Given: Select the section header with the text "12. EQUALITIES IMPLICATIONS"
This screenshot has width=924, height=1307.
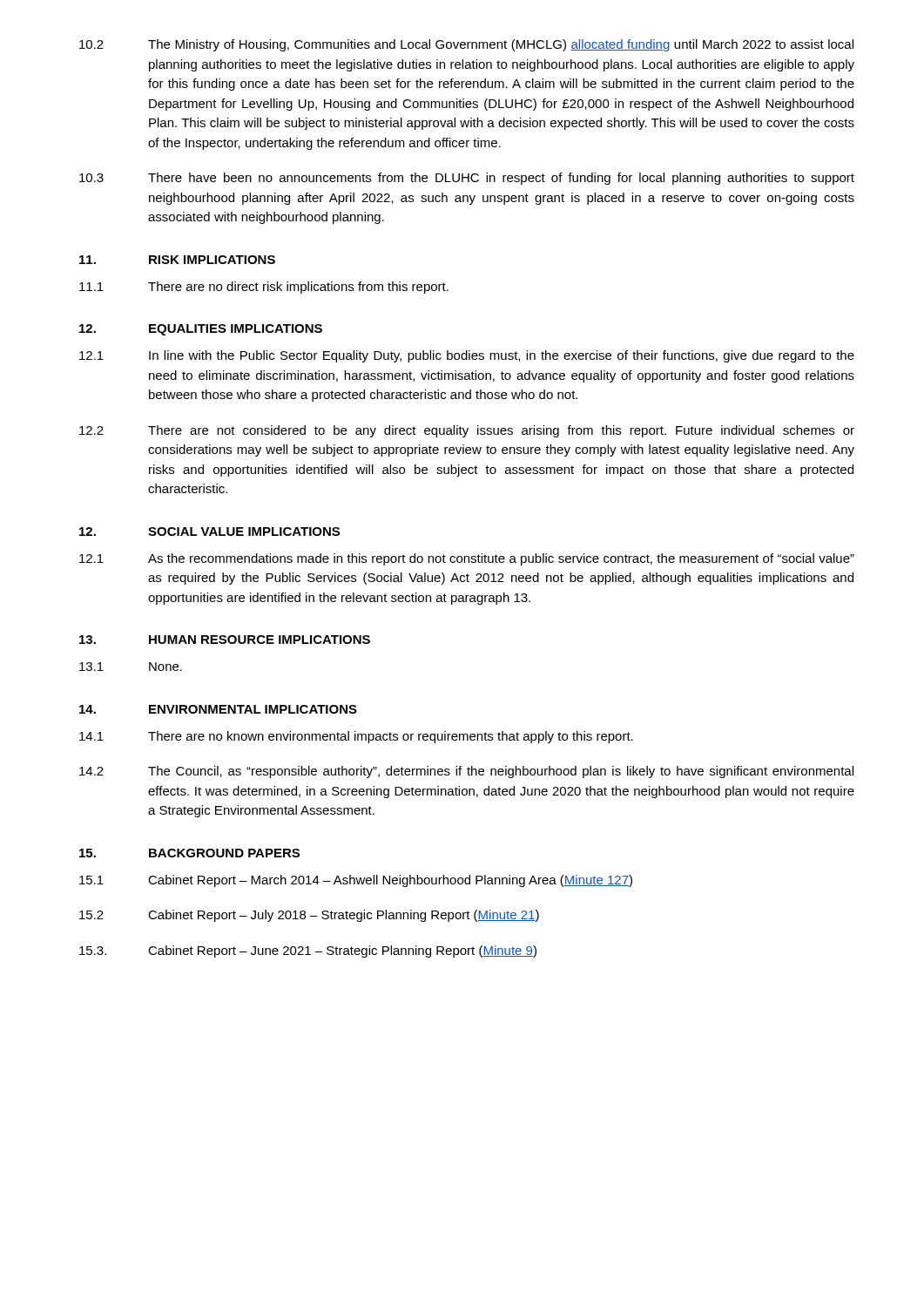Looking at the screenshot, I should [201, 328].
